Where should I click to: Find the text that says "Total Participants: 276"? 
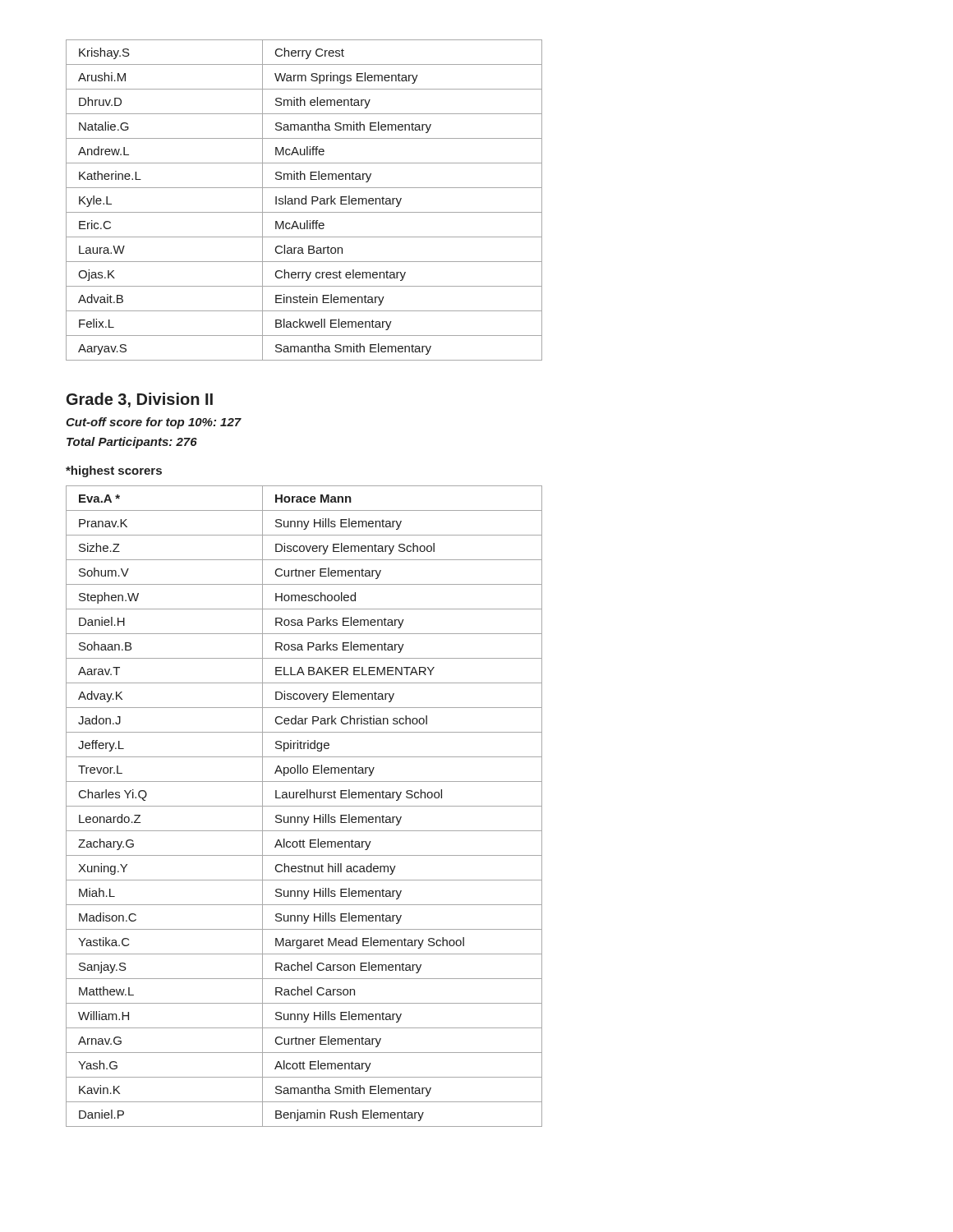tap(131, 441)
